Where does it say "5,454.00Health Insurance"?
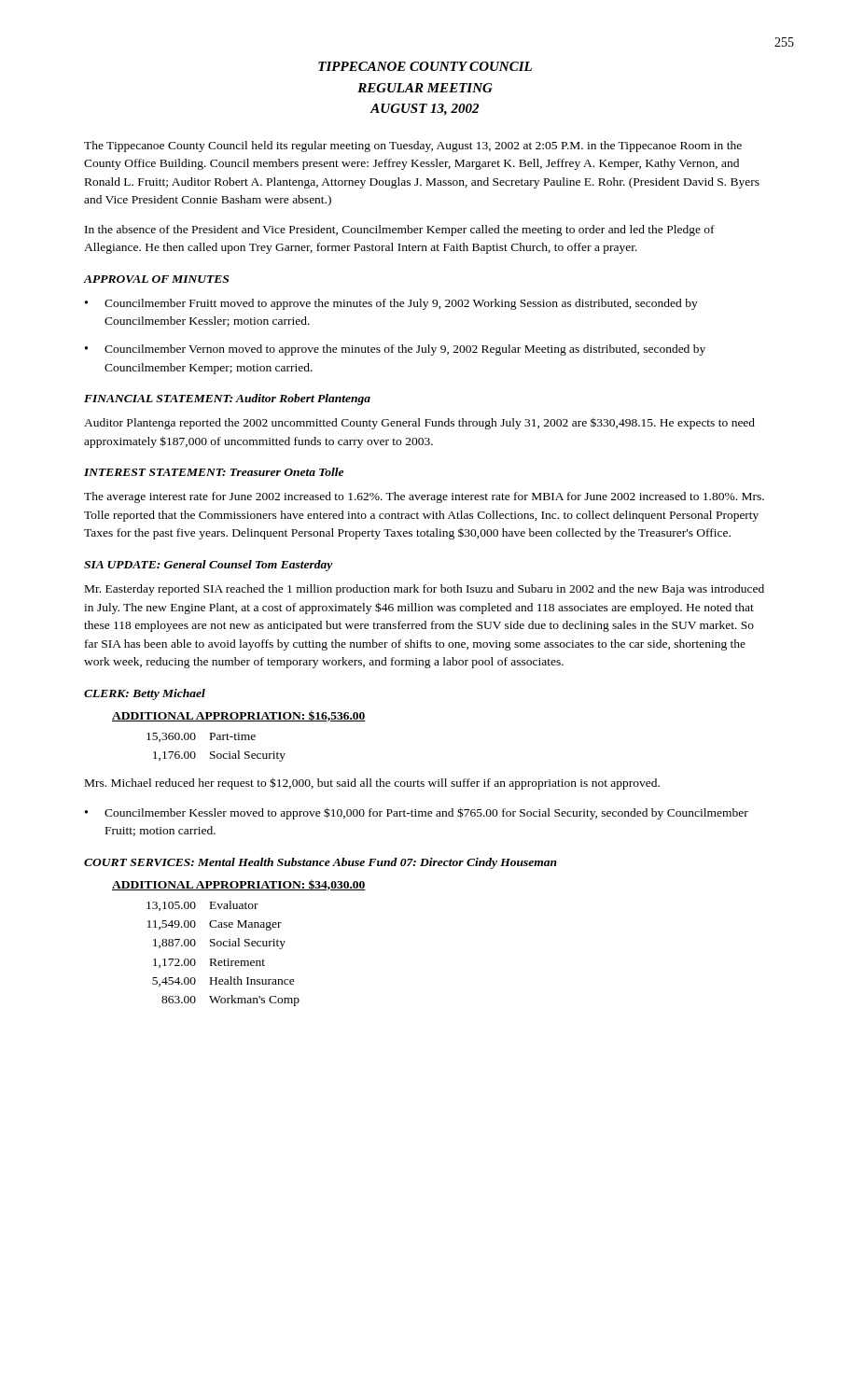850x1400 pixels. (x=208, y=981)
